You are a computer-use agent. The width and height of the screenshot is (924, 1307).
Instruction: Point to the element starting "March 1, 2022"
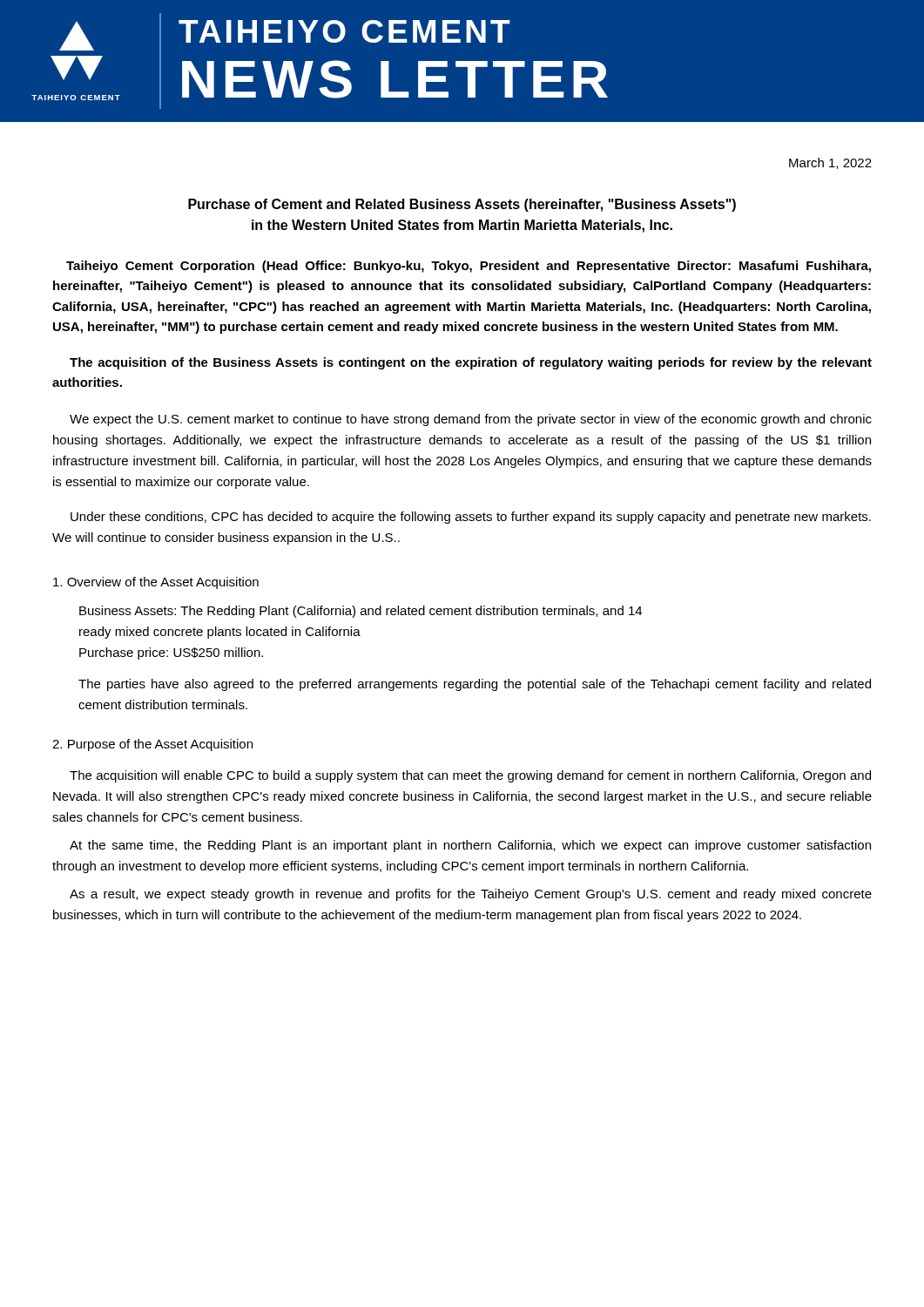[x=830, y=163]
